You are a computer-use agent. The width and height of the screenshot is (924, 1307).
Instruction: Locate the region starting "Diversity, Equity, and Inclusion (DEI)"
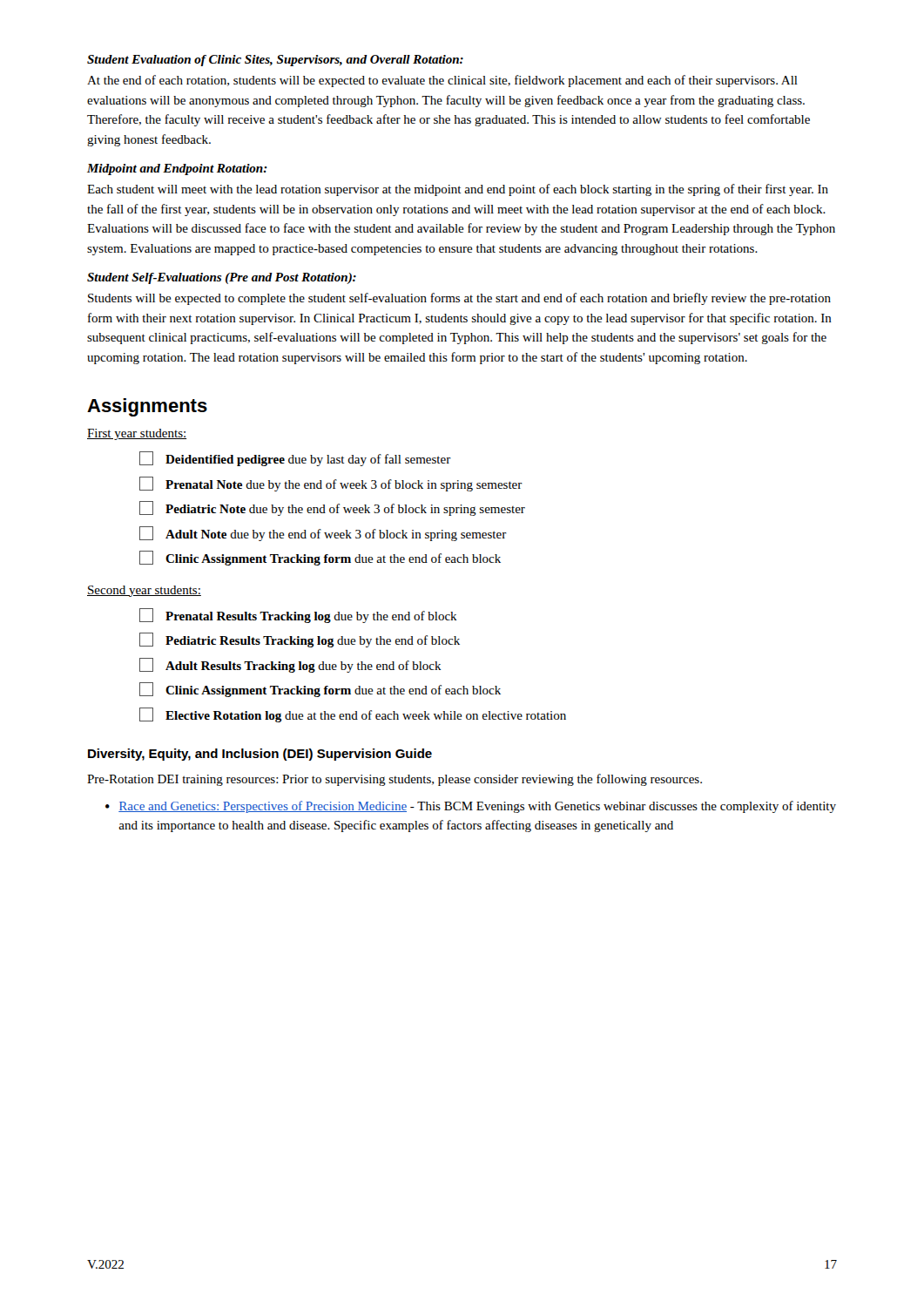260,753
